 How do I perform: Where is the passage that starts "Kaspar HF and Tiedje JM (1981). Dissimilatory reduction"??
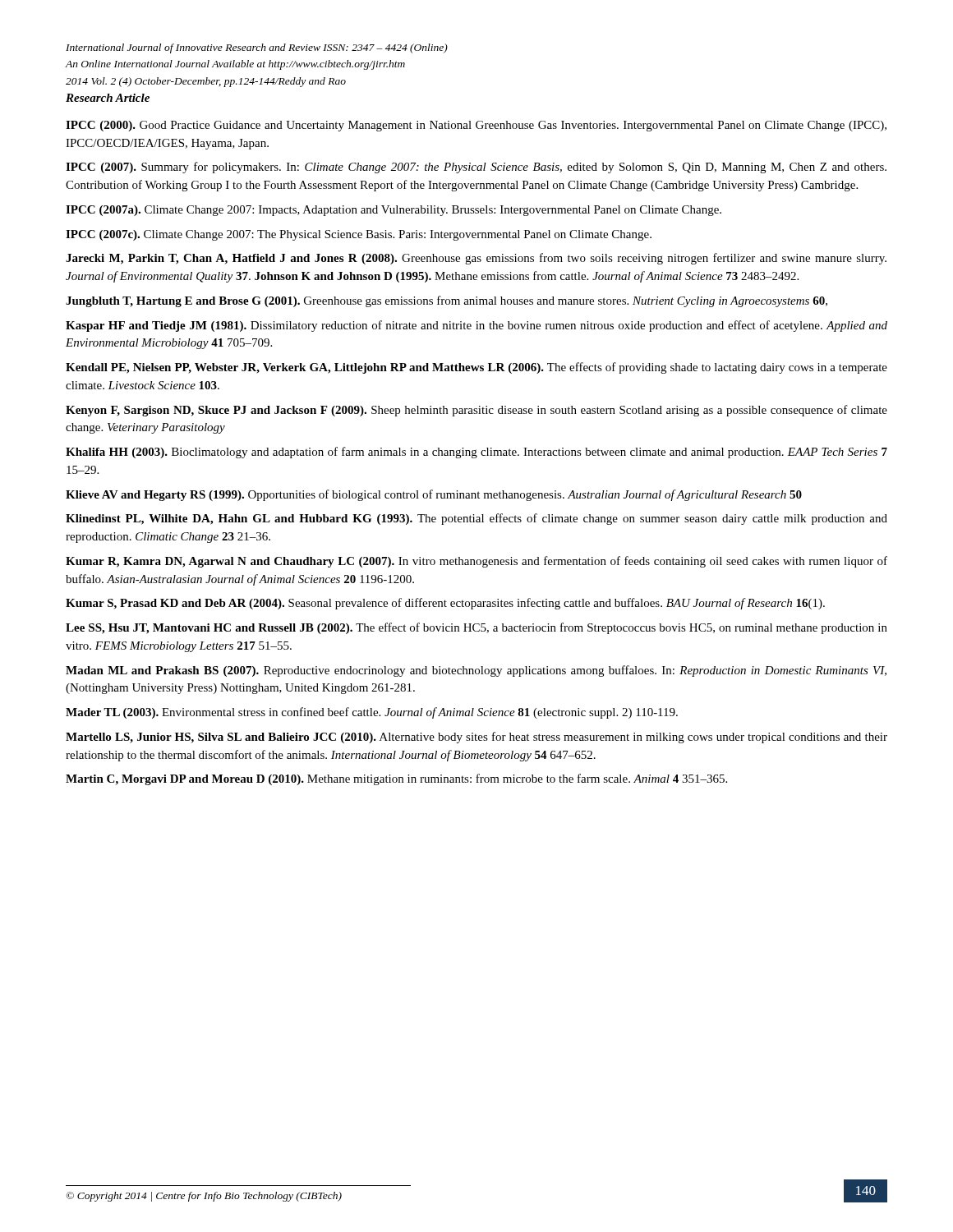[x=476, y=334]
